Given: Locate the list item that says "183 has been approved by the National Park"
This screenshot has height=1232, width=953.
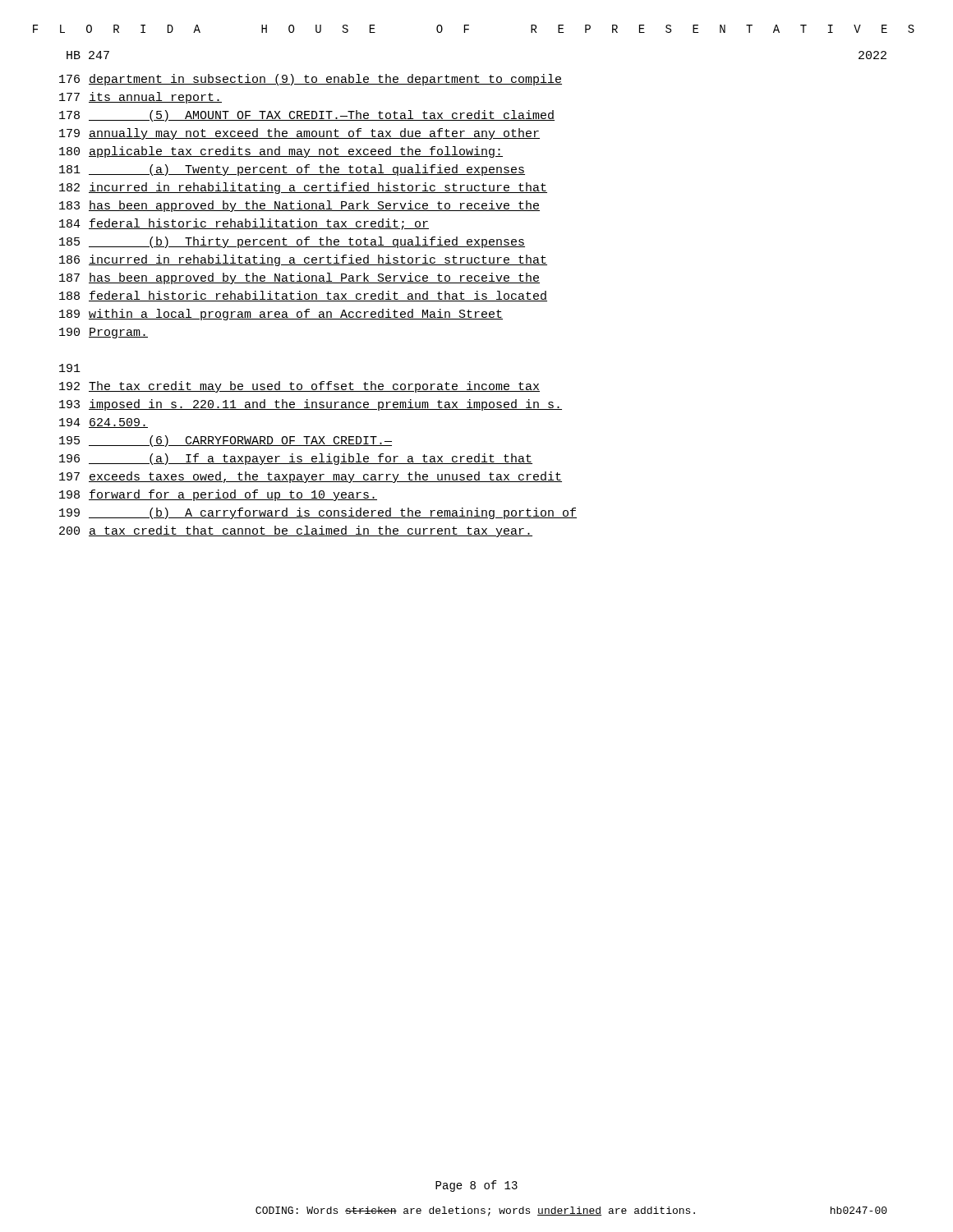Looking at the screenshot, I should pyautogui.click(x=468, y=207).
